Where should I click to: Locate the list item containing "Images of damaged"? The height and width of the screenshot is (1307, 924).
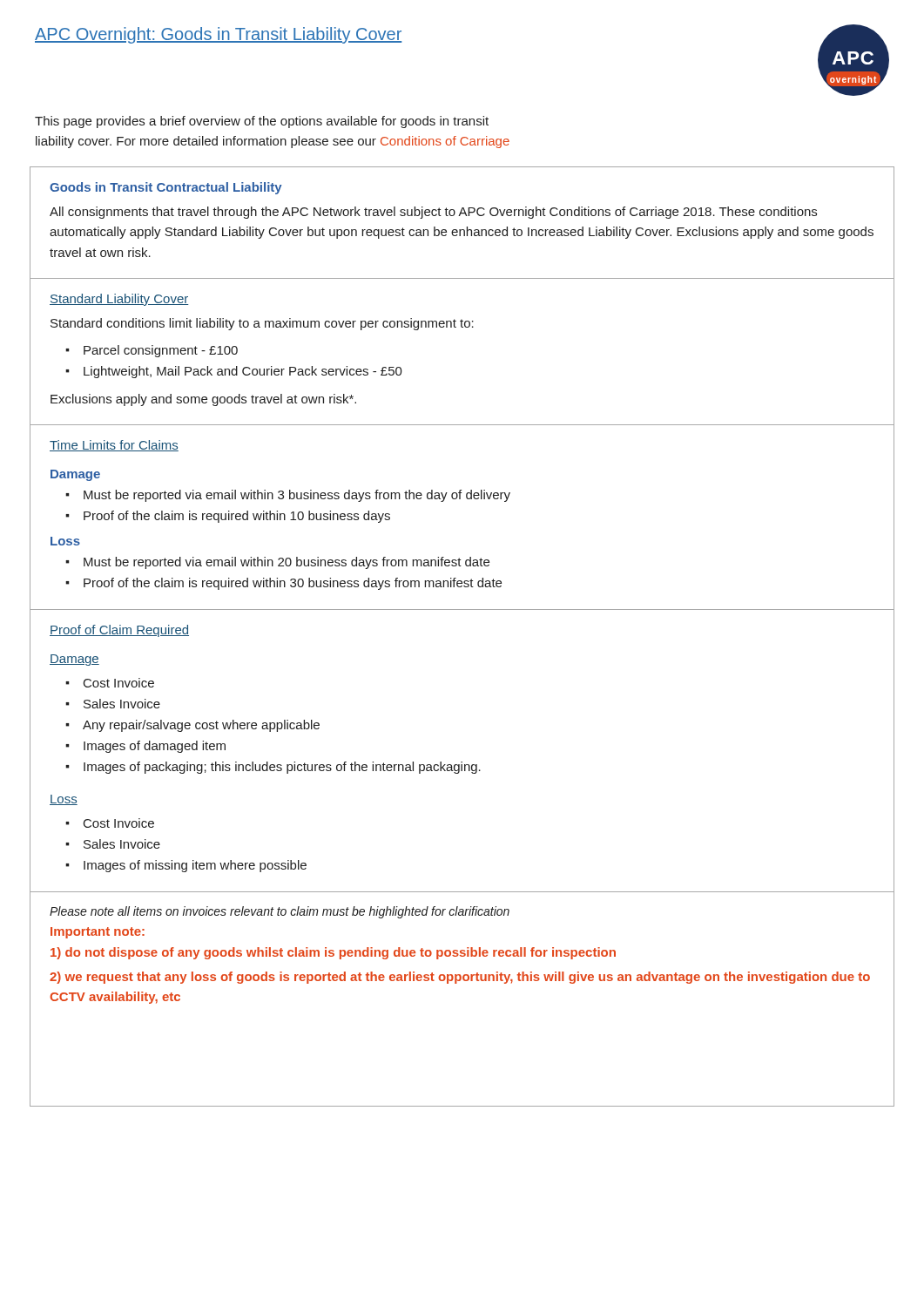155,746
